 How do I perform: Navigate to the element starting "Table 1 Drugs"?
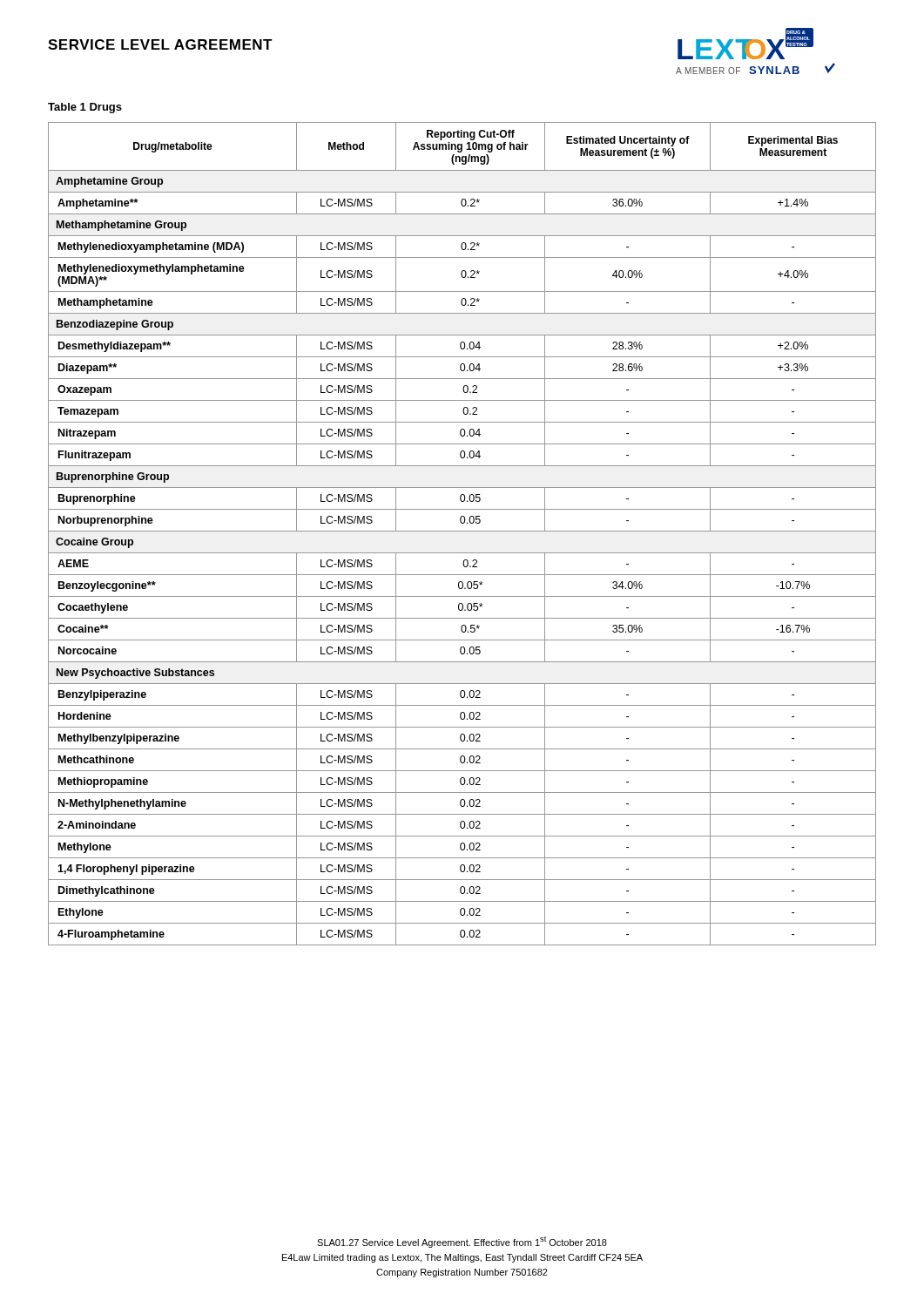(85, 107)
